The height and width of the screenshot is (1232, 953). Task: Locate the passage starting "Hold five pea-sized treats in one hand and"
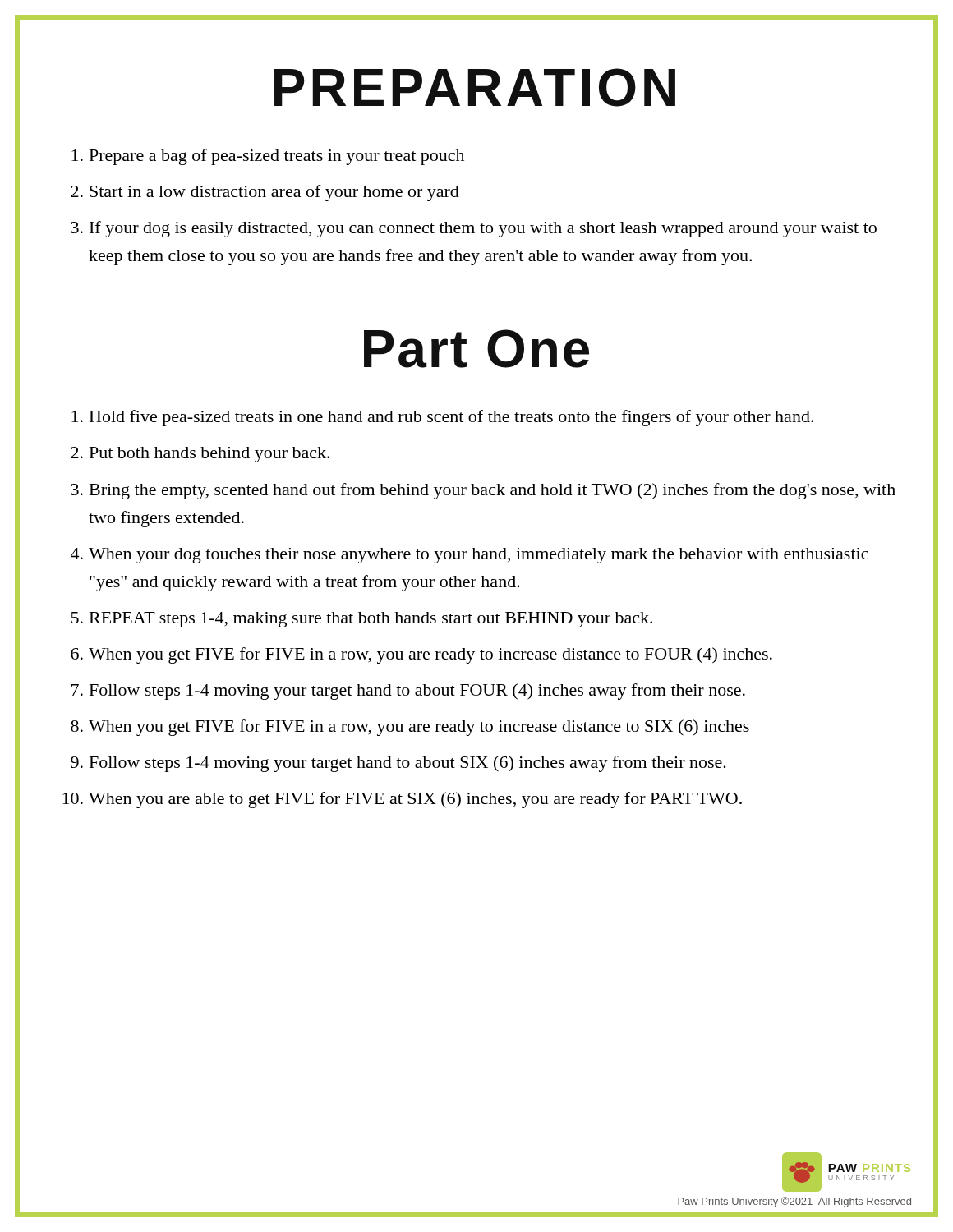pyautogui.click(x=476, y=417)
